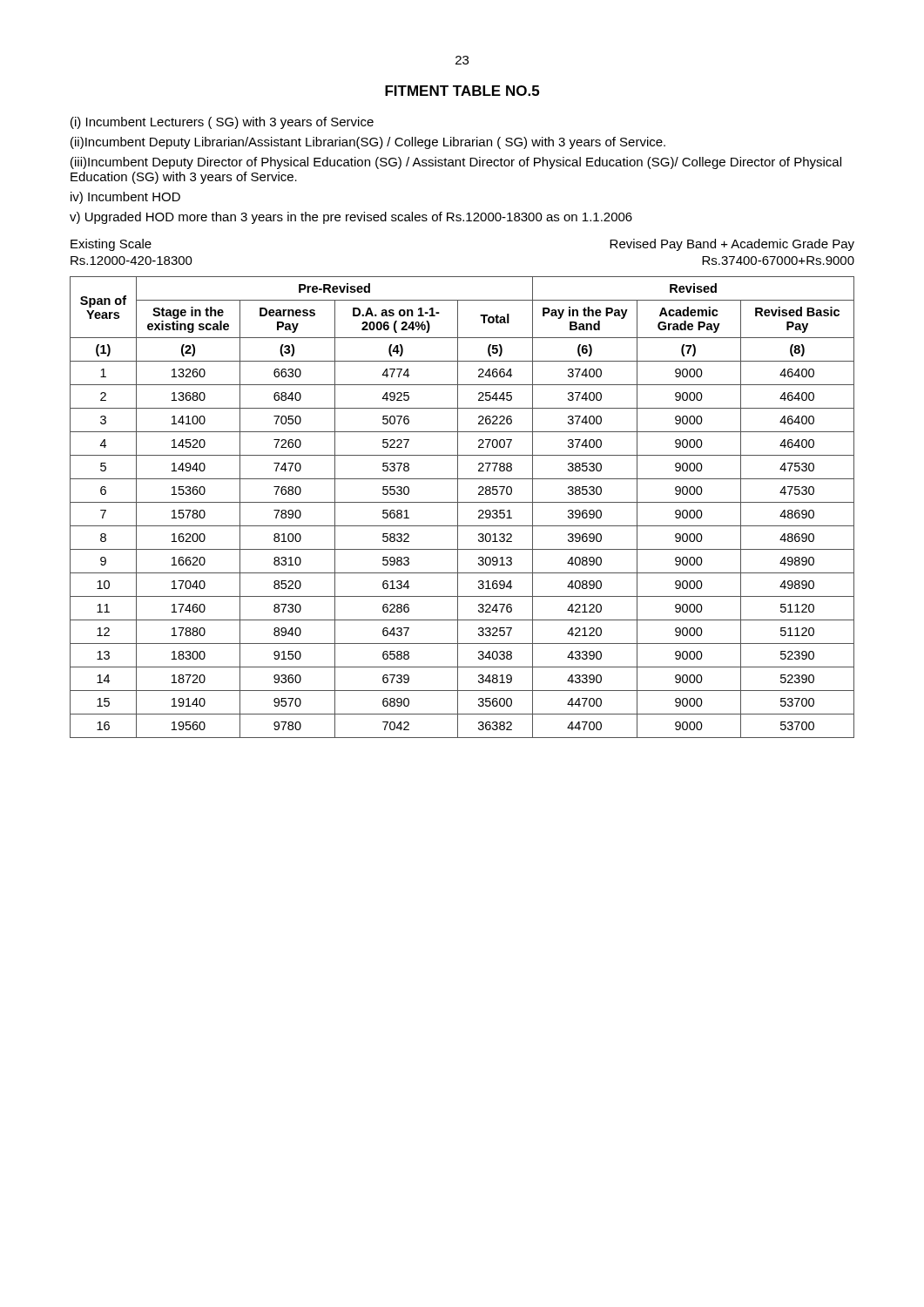Viewport: 924px width, 1307px height.
Task: Navigate to the text starting "Revised Pay Band +"
Action: [732, 244]
